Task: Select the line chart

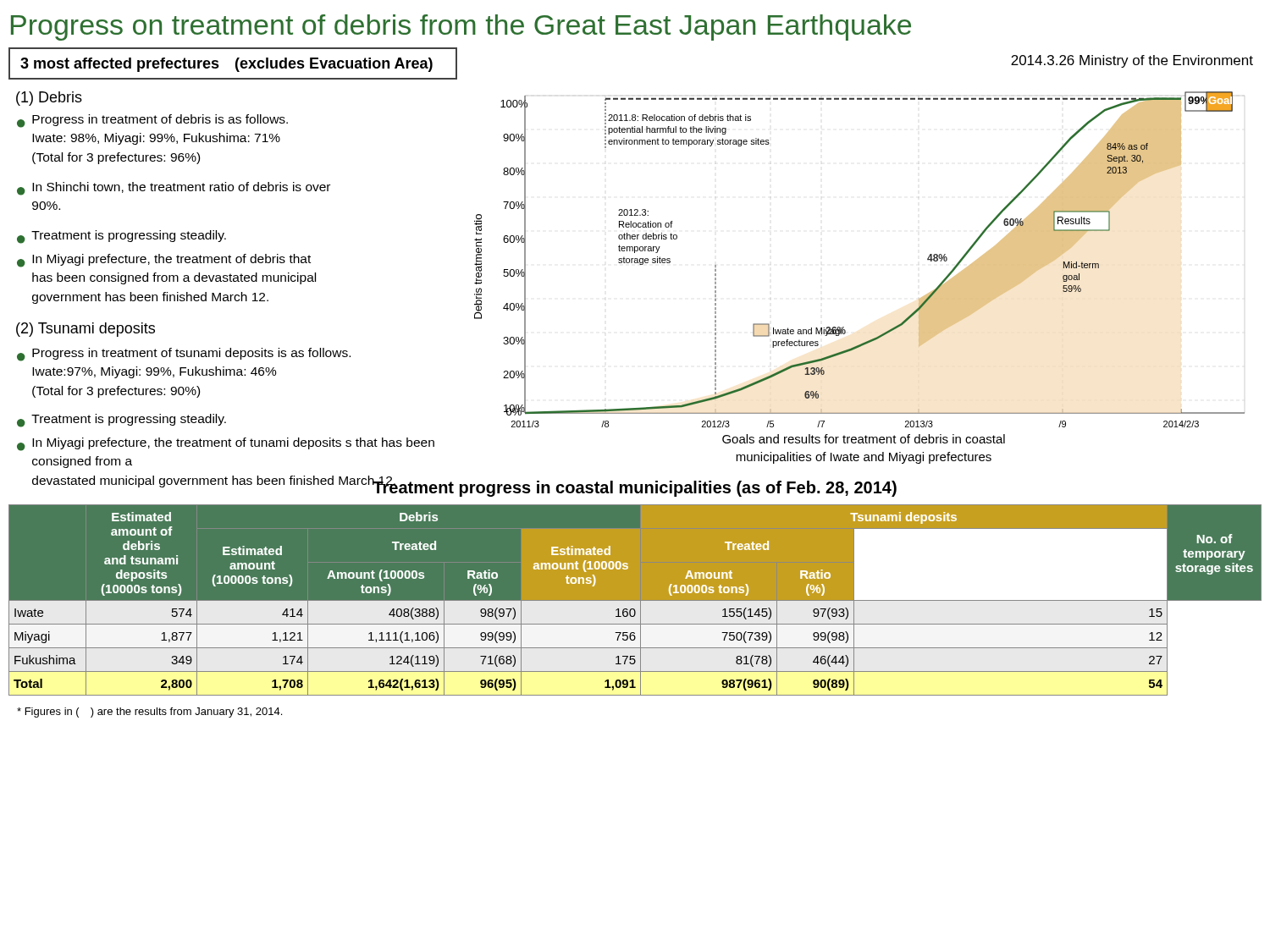Action: (x=864, y=256)
